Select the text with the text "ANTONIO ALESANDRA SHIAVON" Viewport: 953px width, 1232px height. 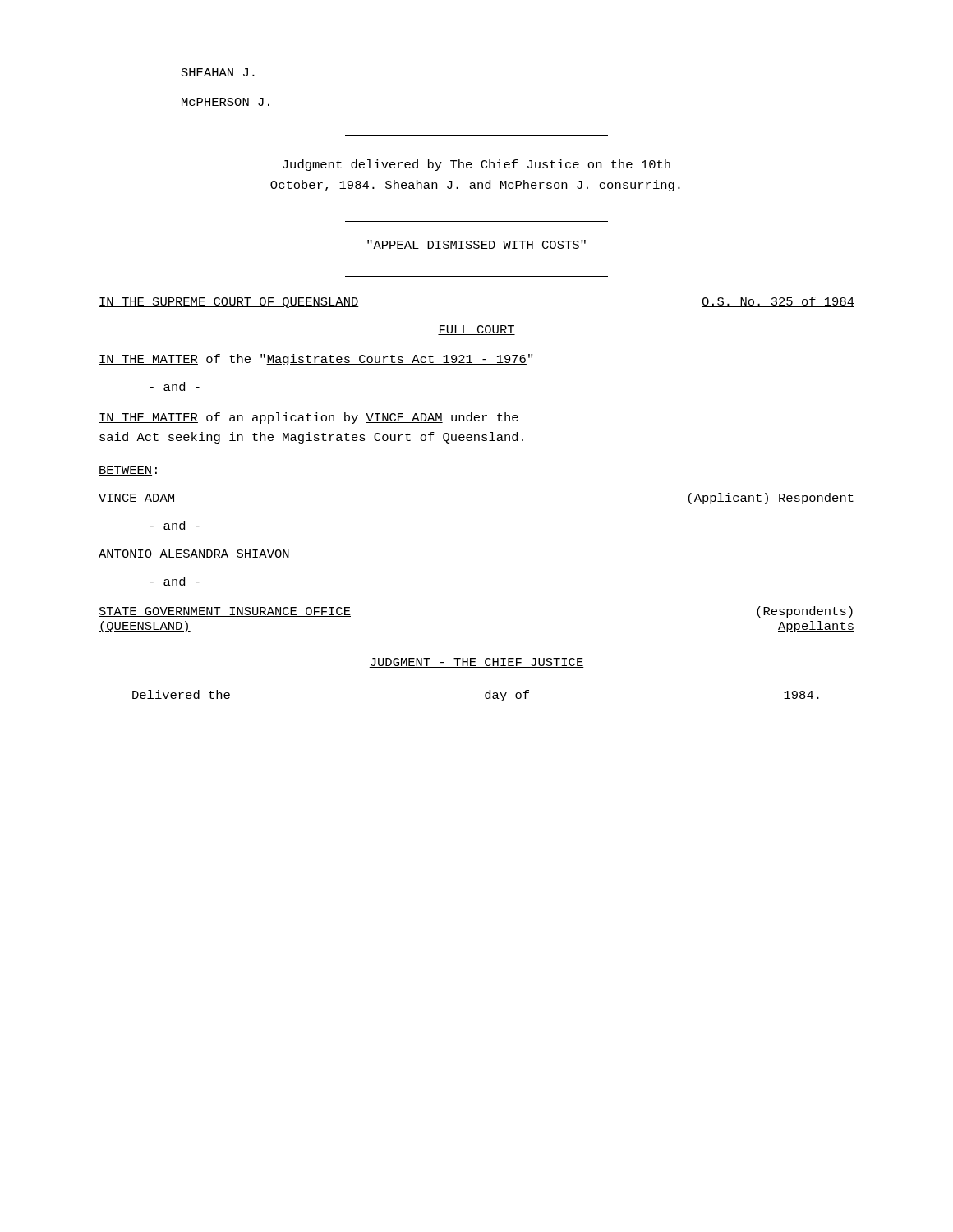[x=194, y=555]
